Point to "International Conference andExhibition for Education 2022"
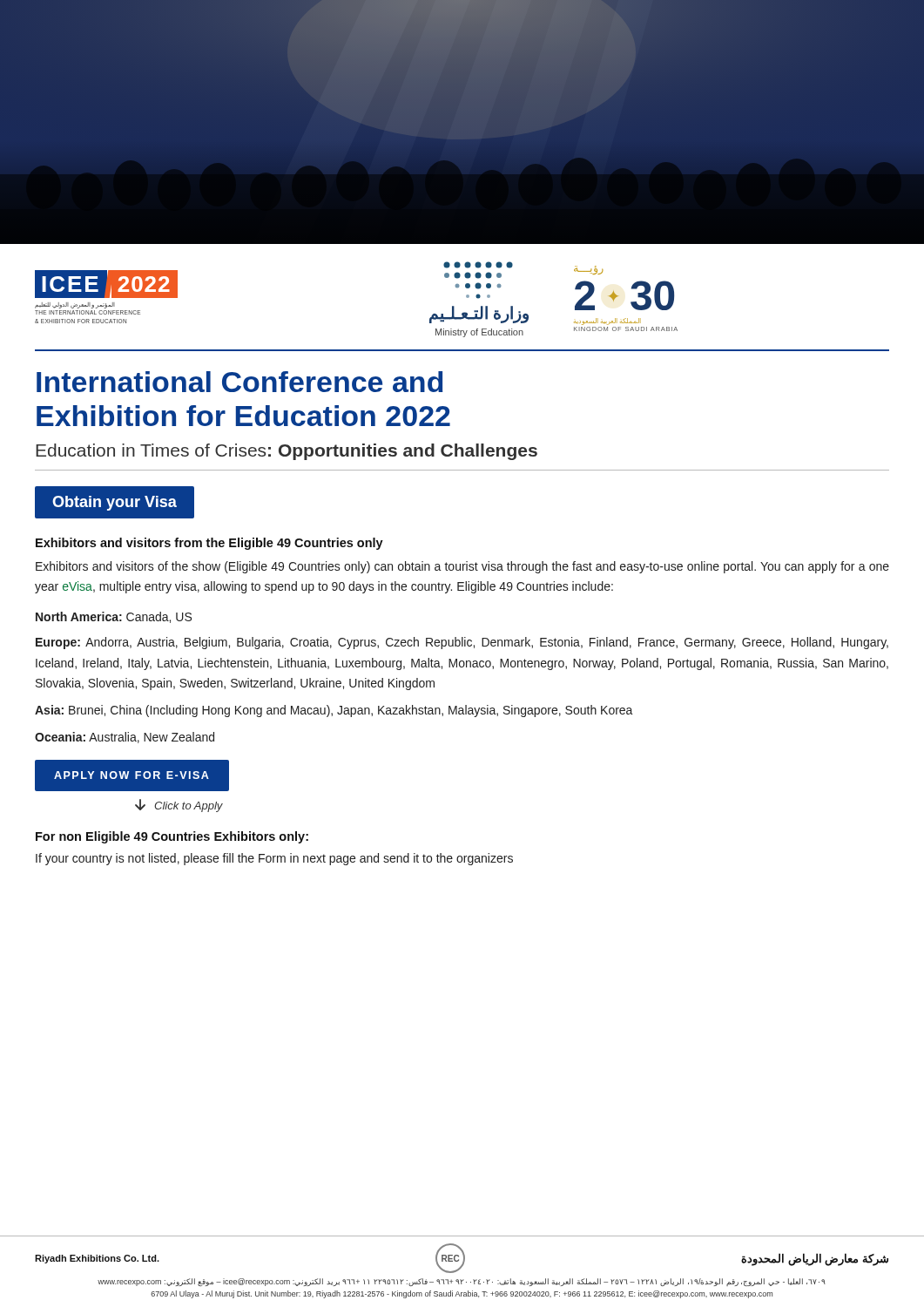The height and width of the screenshot is (1307, 924). [243, 399]
